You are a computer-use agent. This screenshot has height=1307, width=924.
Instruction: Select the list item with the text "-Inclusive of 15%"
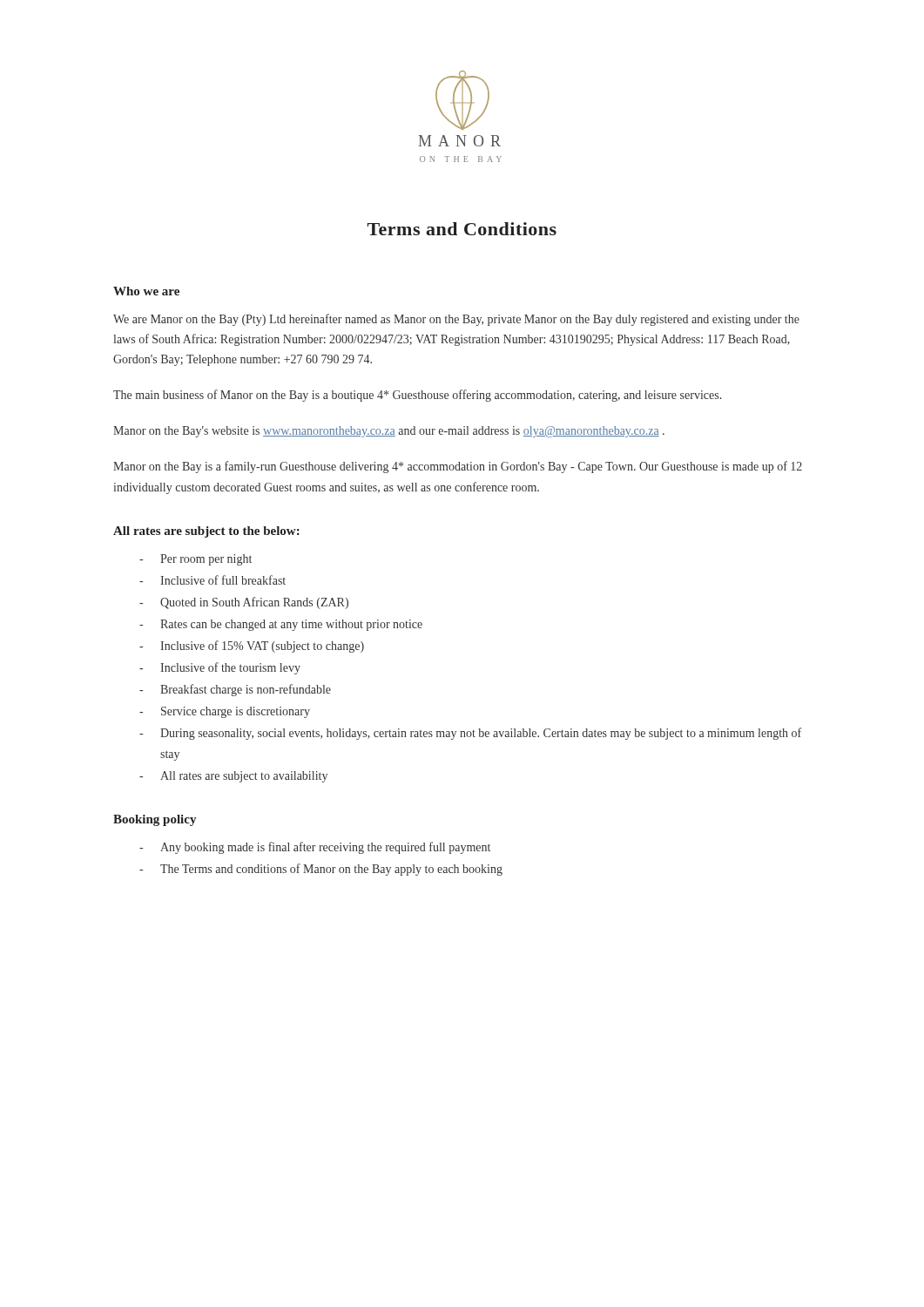[x=252, y=646]
